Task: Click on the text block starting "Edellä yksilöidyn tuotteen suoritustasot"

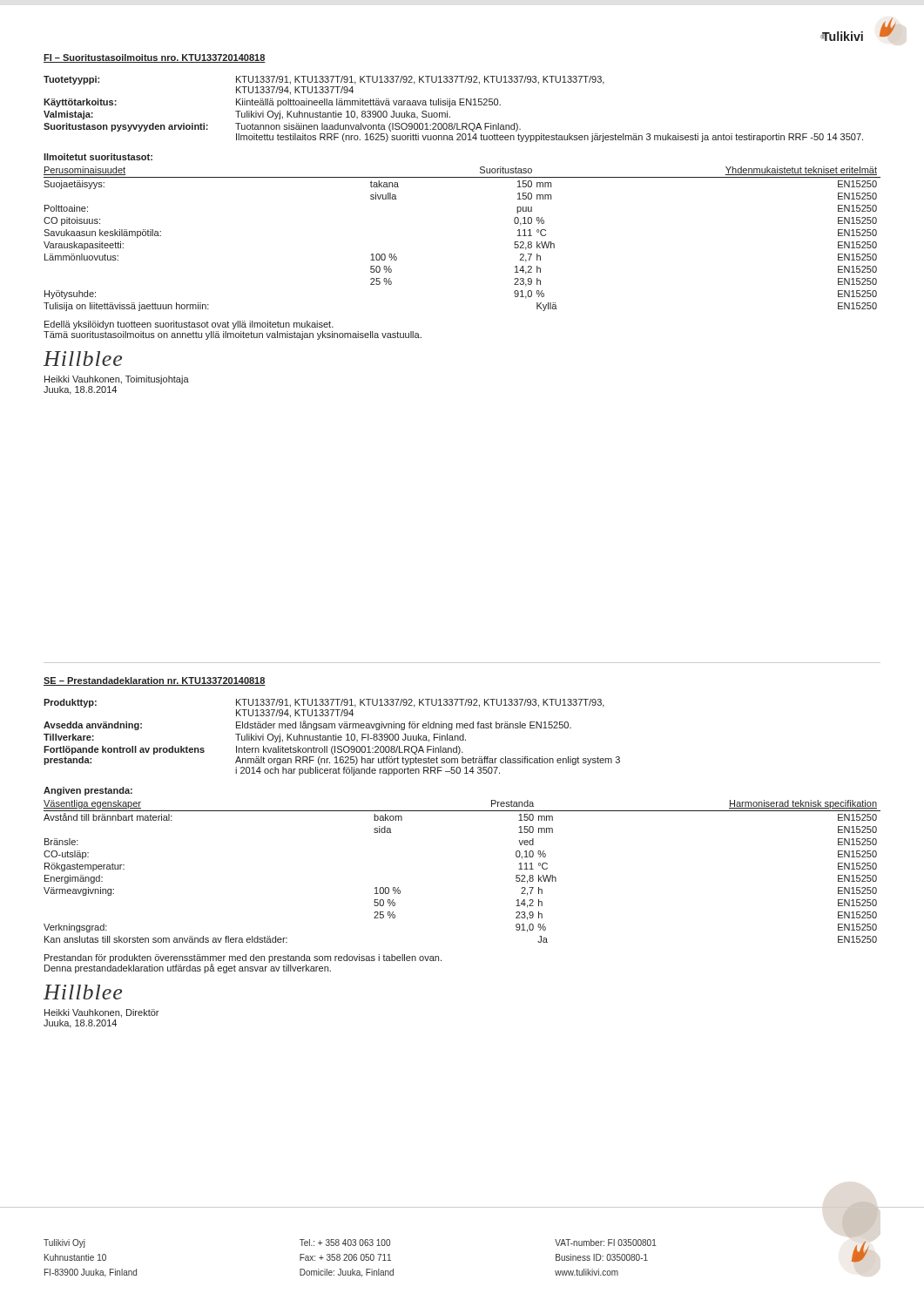Action: pos(233,329)
